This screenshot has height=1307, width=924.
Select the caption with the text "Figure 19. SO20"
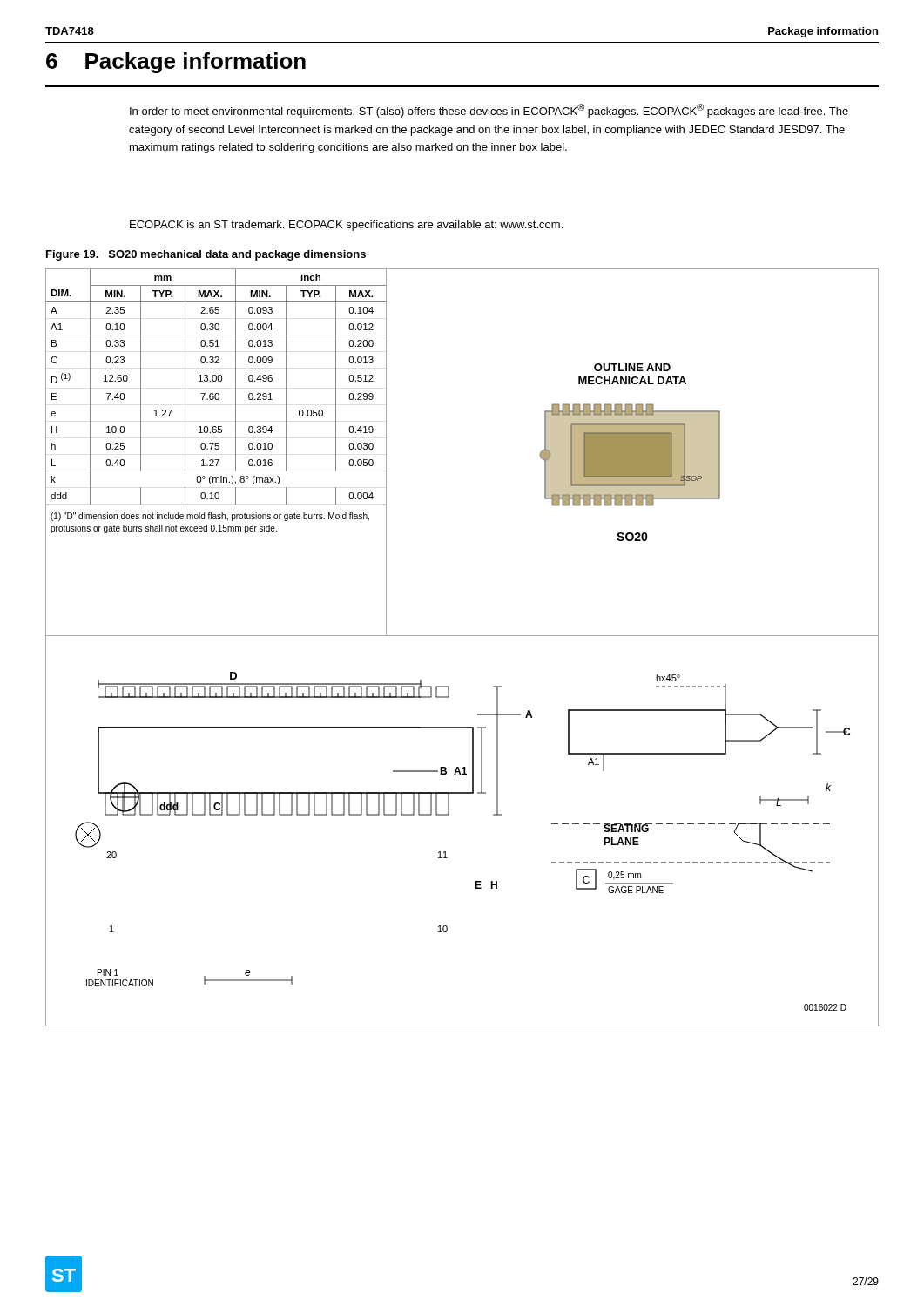[206, 254]
